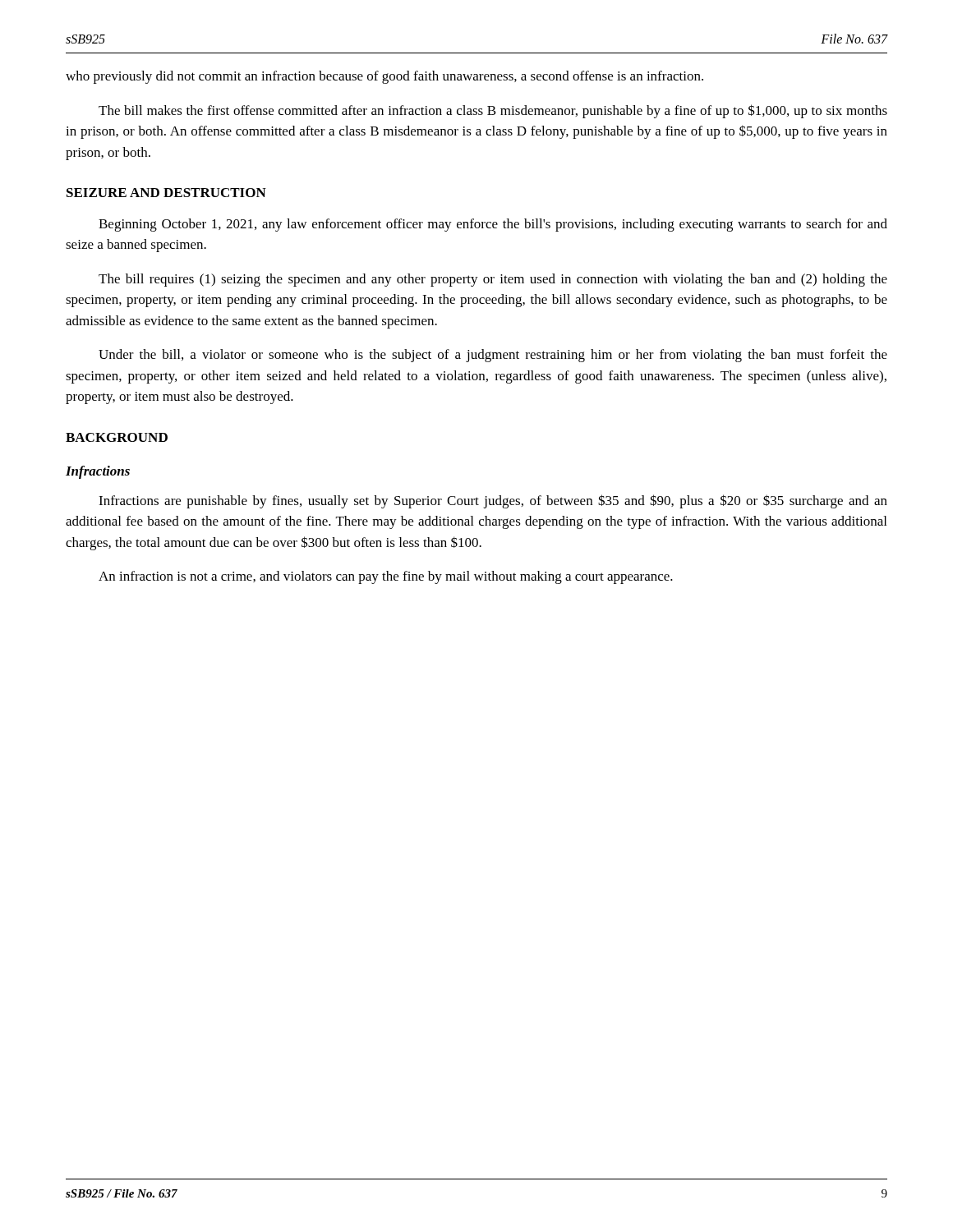
Task: Where is the passage that starts "who previously did not commit an infraction because"?
Action: coord(385,76)
